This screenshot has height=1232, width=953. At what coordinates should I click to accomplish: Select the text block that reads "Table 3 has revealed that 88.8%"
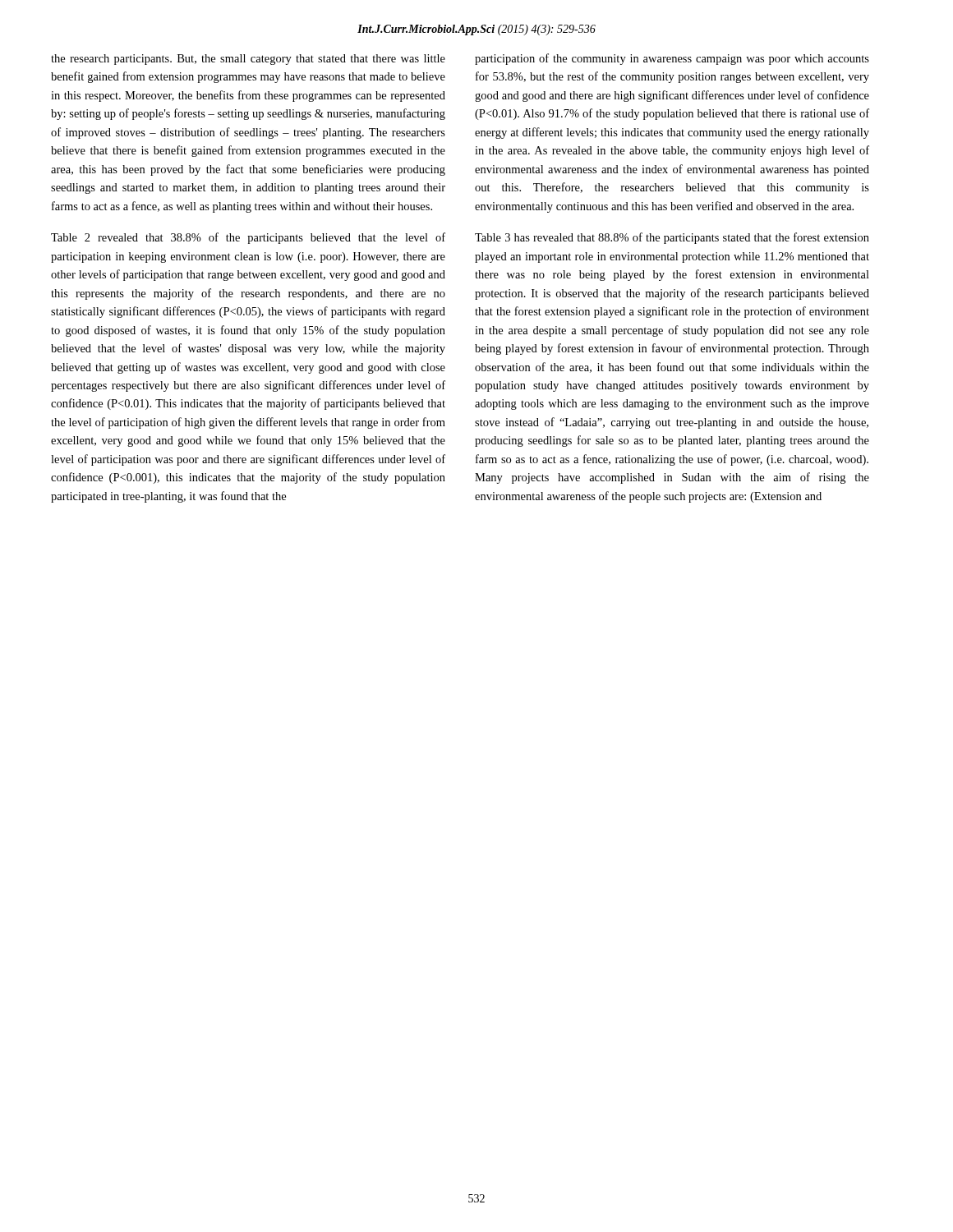pos(672,367)
